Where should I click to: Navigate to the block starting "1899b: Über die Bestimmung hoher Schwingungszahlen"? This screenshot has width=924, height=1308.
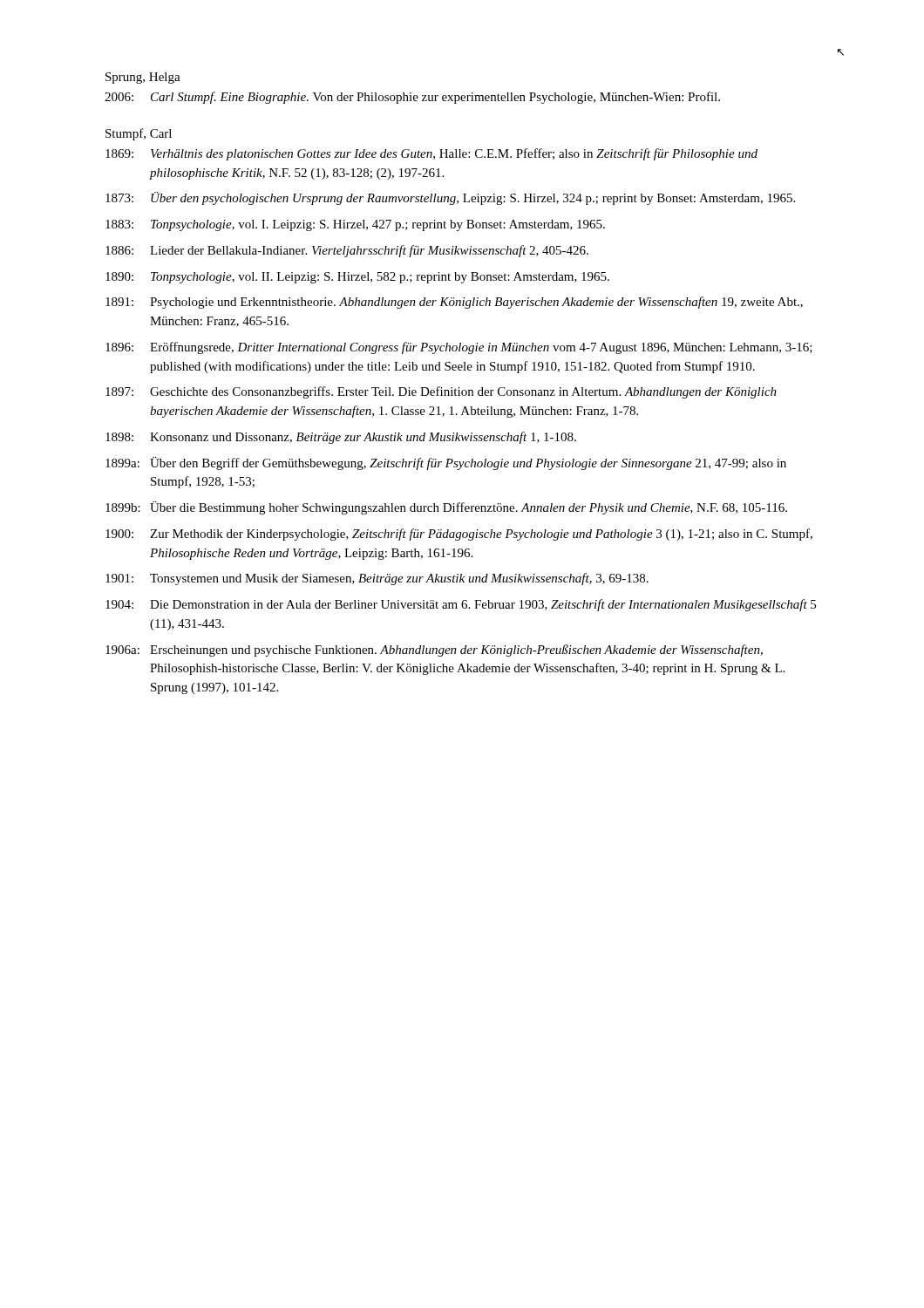tap(462, 508)
